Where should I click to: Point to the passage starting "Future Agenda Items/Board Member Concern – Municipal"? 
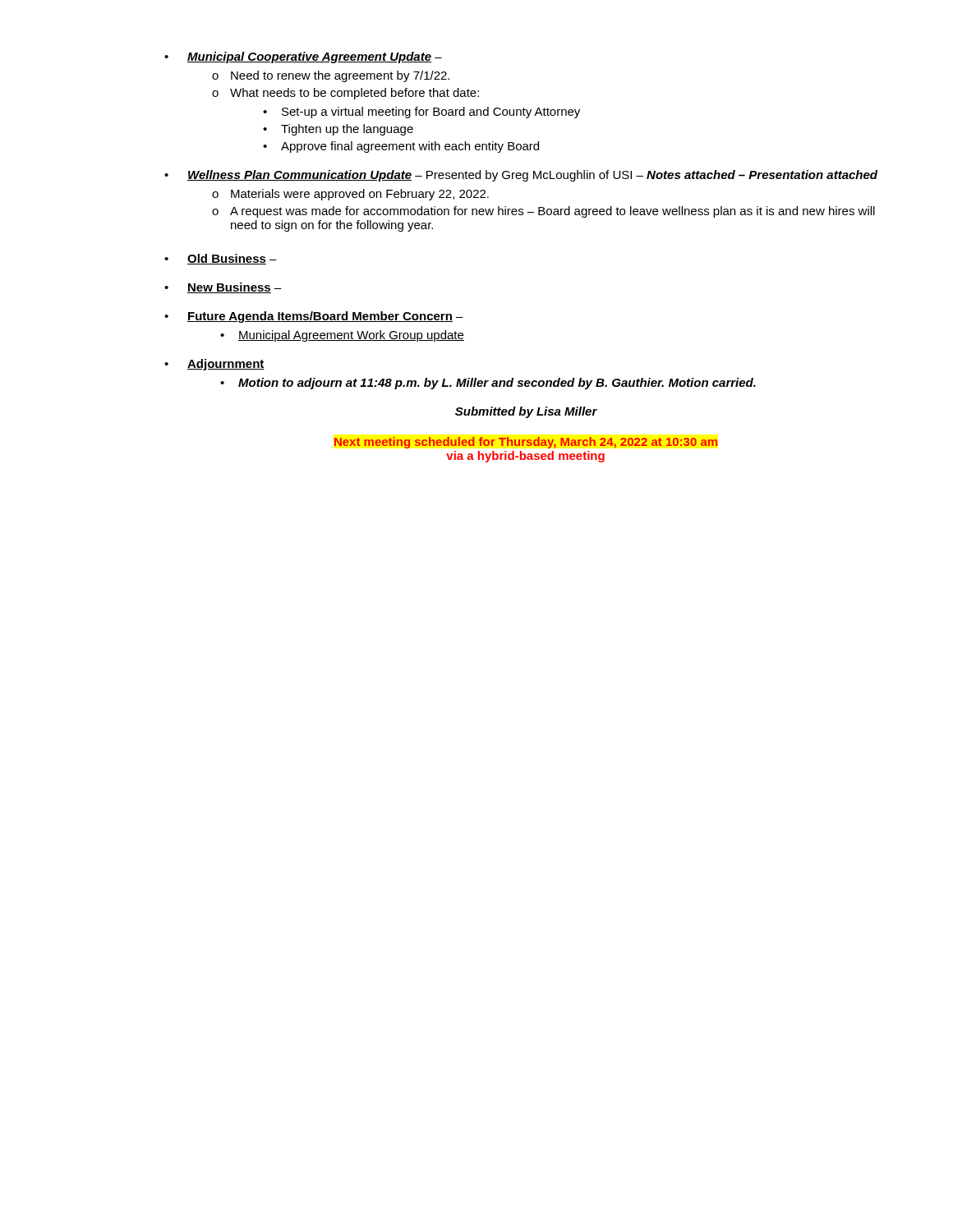point(325,317)
